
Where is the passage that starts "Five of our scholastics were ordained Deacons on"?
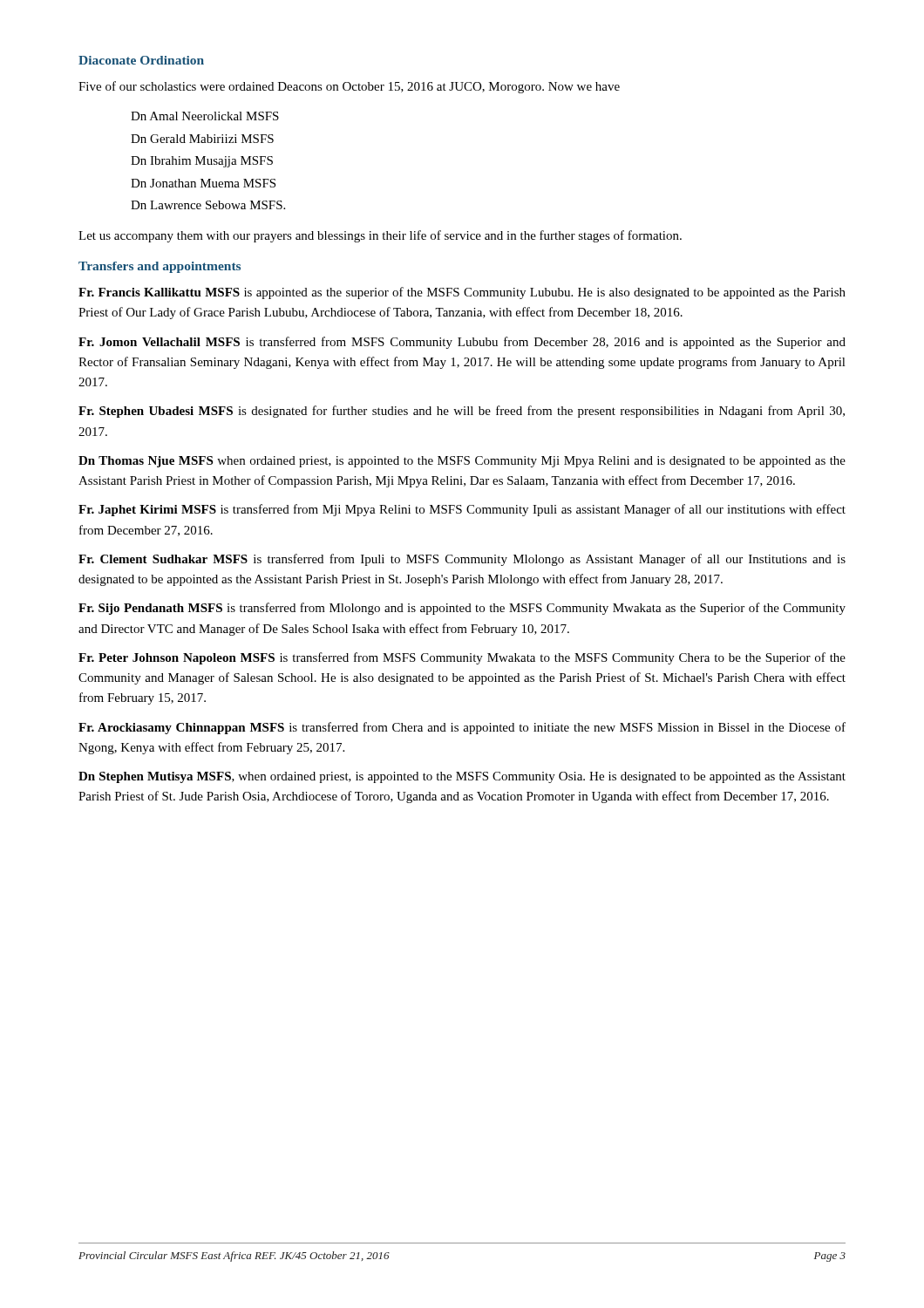(349, 86)
